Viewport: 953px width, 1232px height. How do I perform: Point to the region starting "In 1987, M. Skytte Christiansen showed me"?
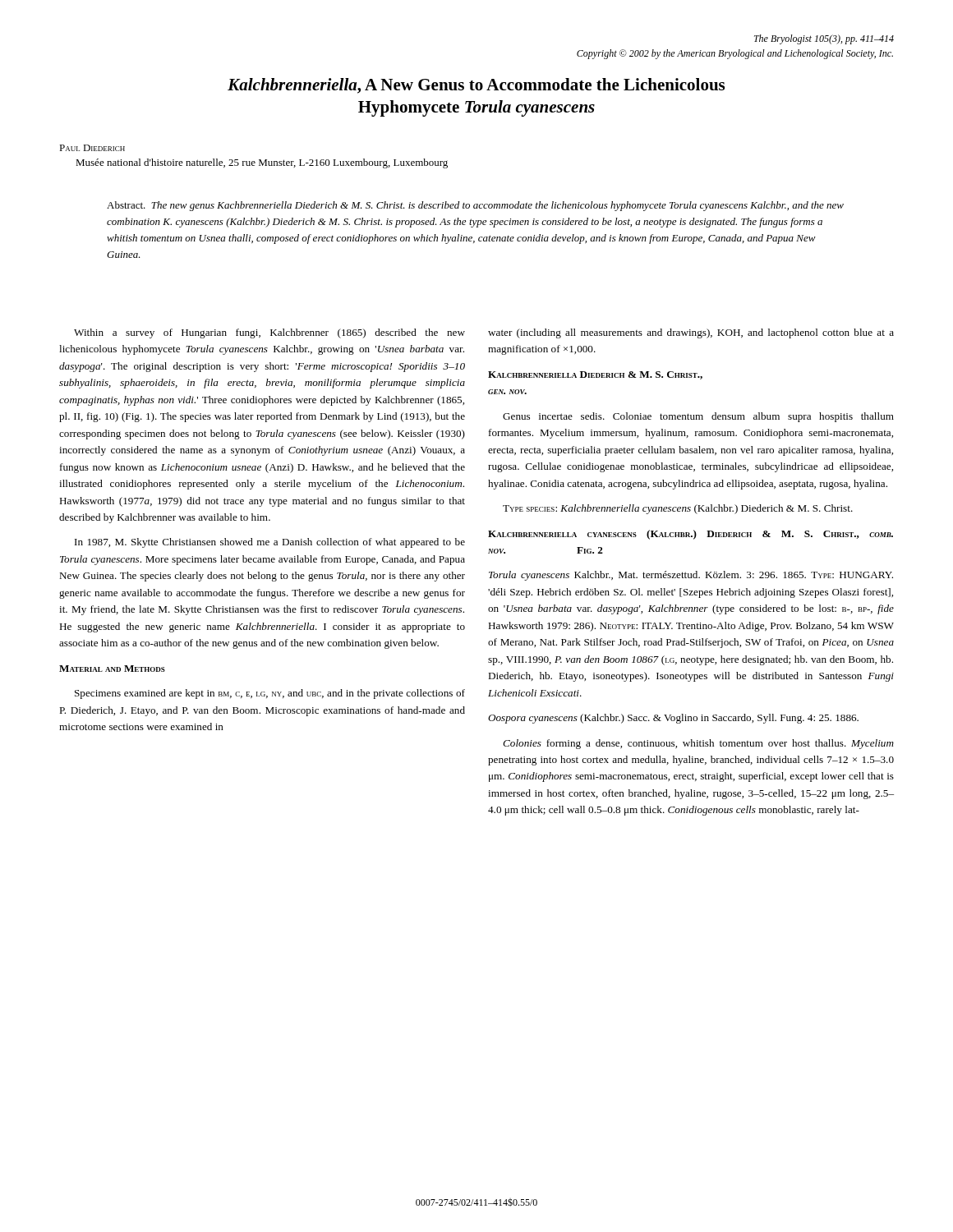coord(262,593)
